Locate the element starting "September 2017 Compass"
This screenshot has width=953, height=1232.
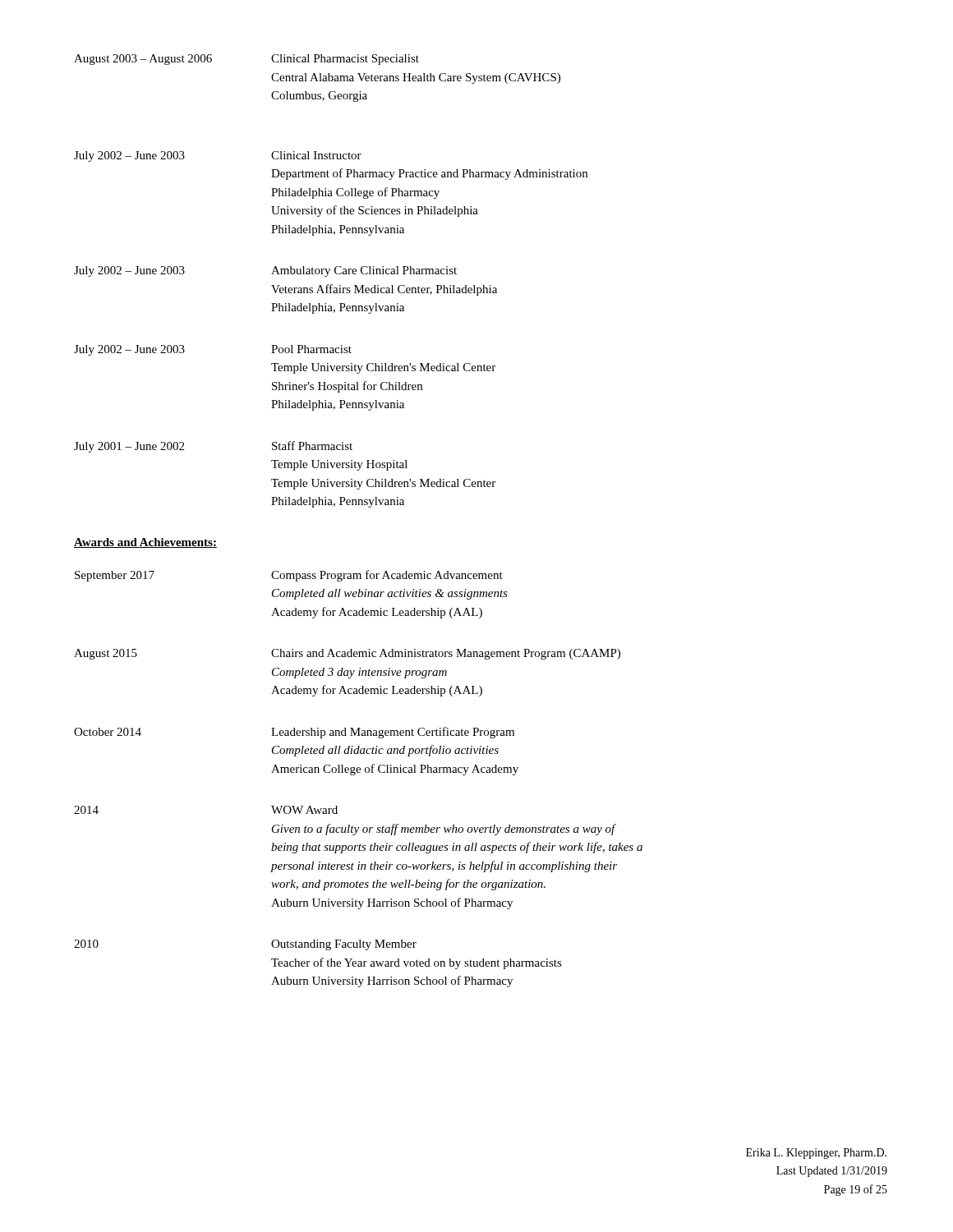[x=481, y=593]
